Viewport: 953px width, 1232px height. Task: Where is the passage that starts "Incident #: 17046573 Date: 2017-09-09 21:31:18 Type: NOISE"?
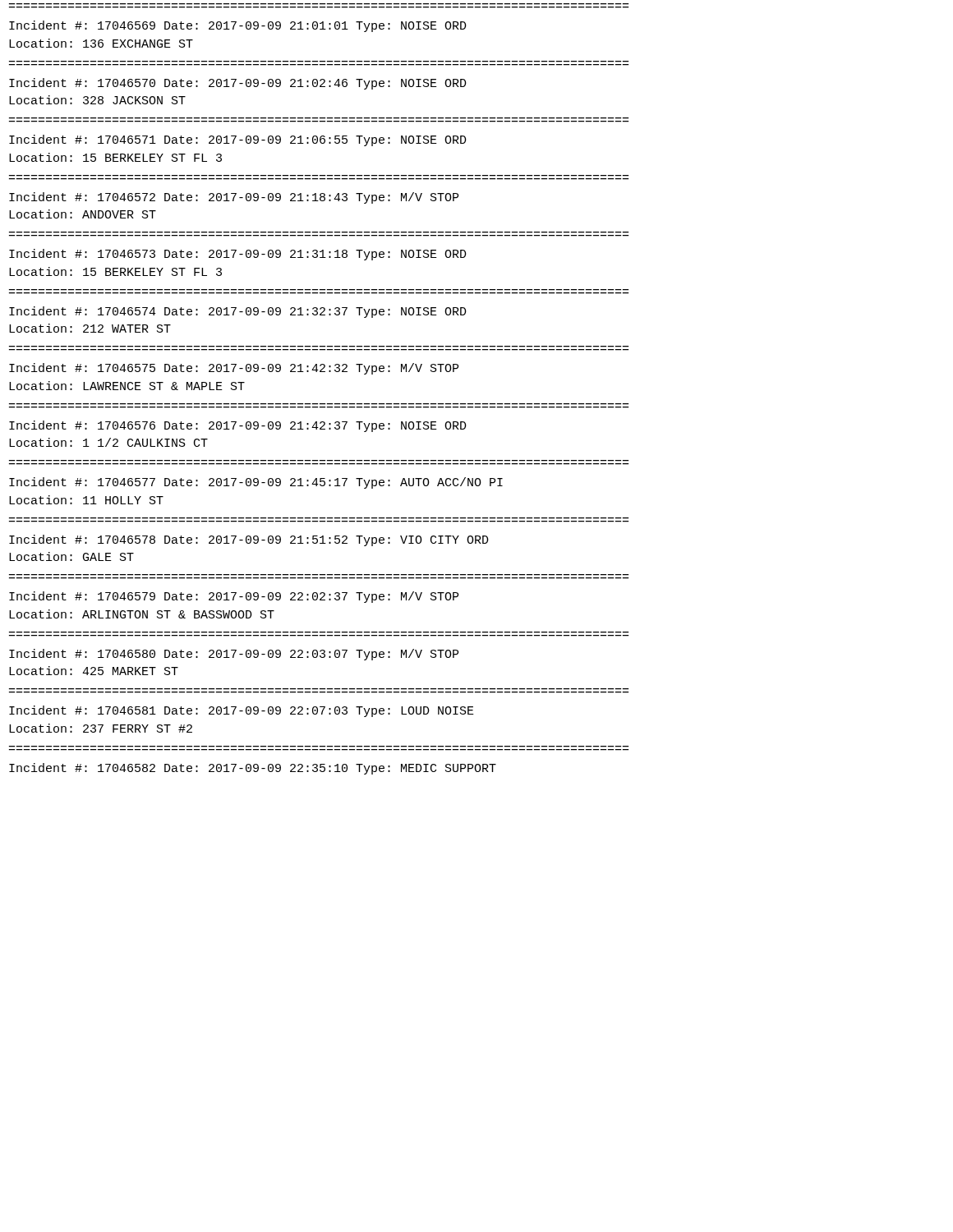tap(237, 264)
